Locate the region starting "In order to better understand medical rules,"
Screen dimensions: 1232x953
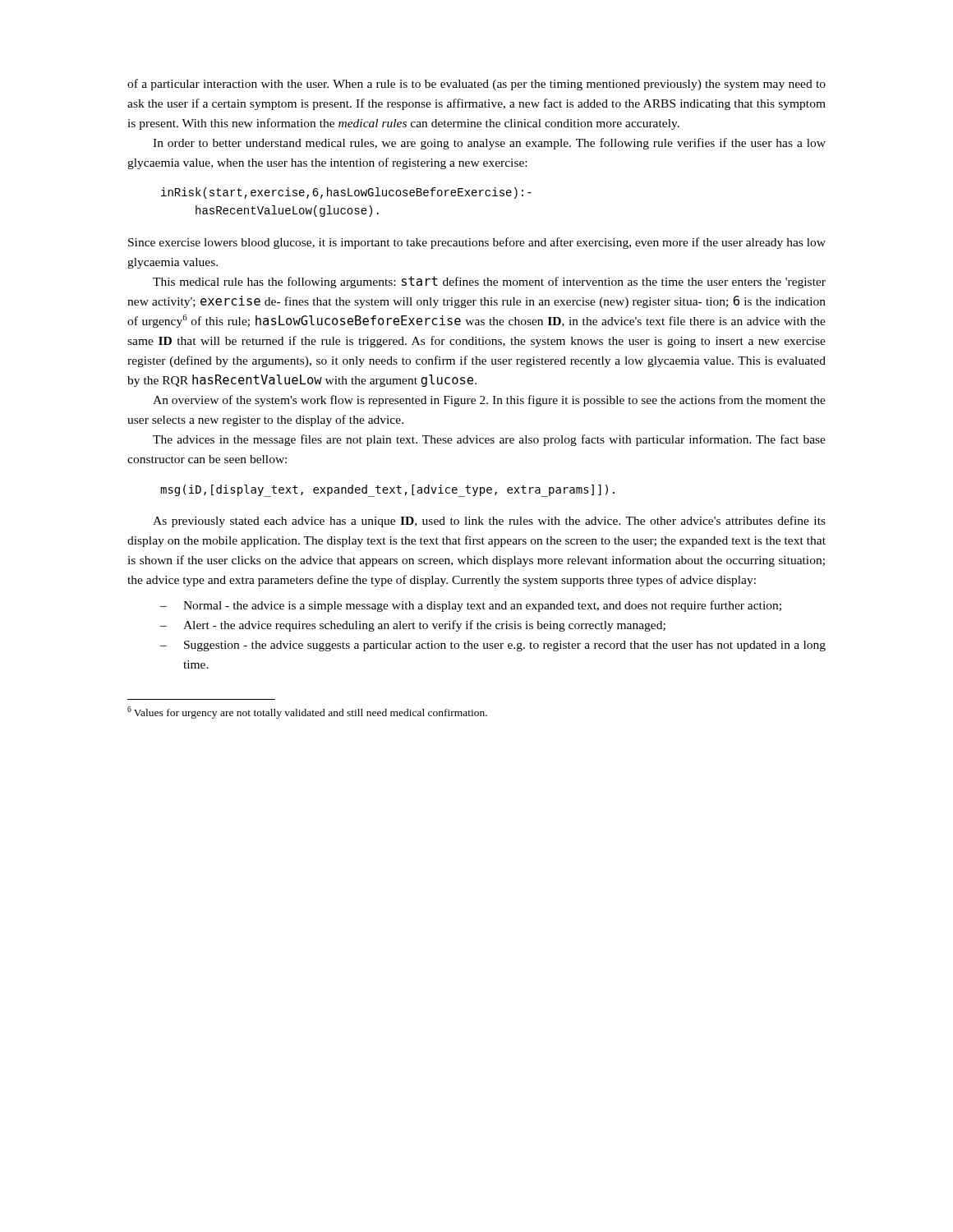pyautogui.click(x=476, y=153)
